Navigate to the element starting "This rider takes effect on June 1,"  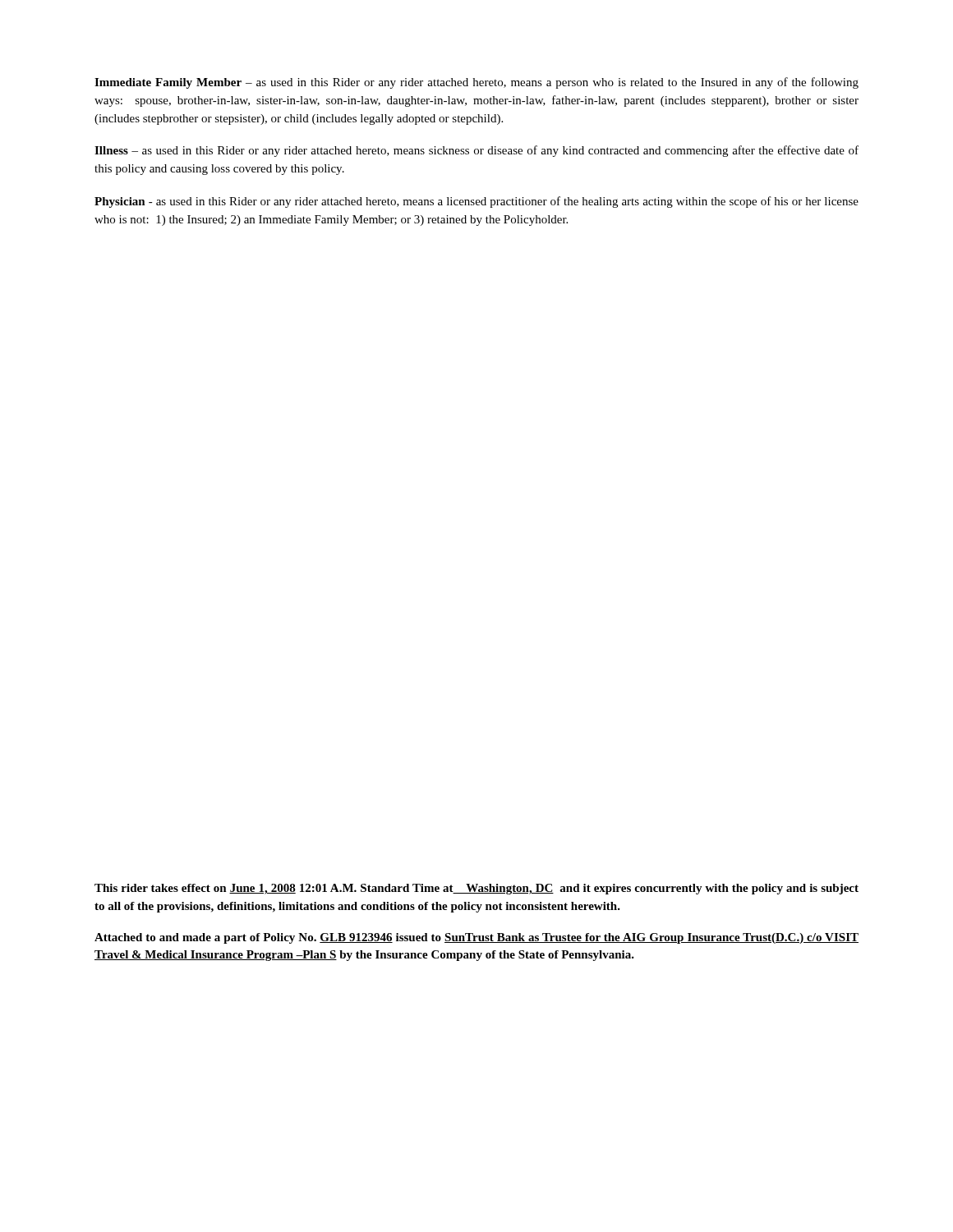click(x=476, y=897)
